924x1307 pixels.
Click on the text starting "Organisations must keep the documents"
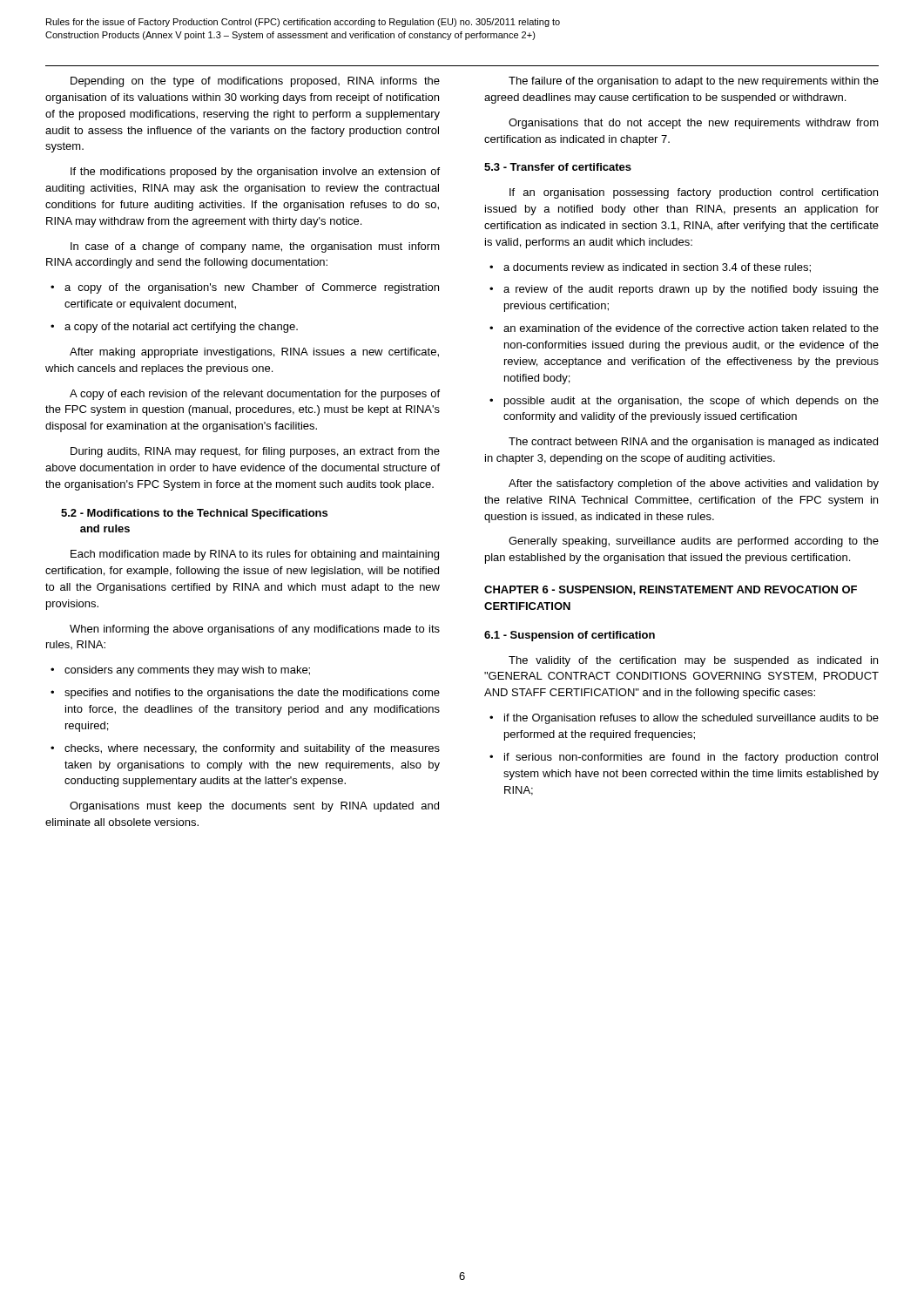coord(243,815)
